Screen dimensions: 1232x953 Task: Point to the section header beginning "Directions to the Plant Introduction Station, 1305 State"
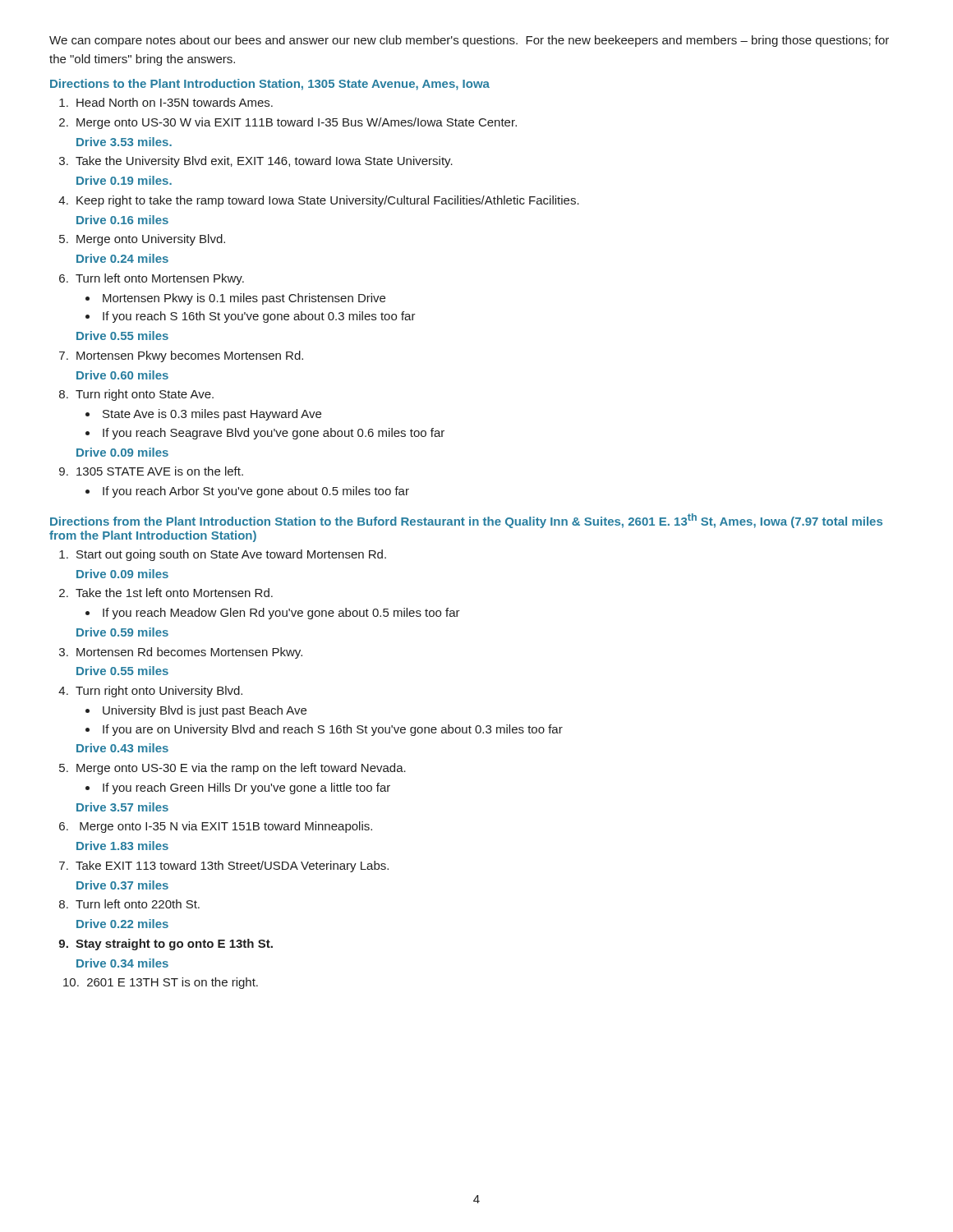tap(269, 83)
